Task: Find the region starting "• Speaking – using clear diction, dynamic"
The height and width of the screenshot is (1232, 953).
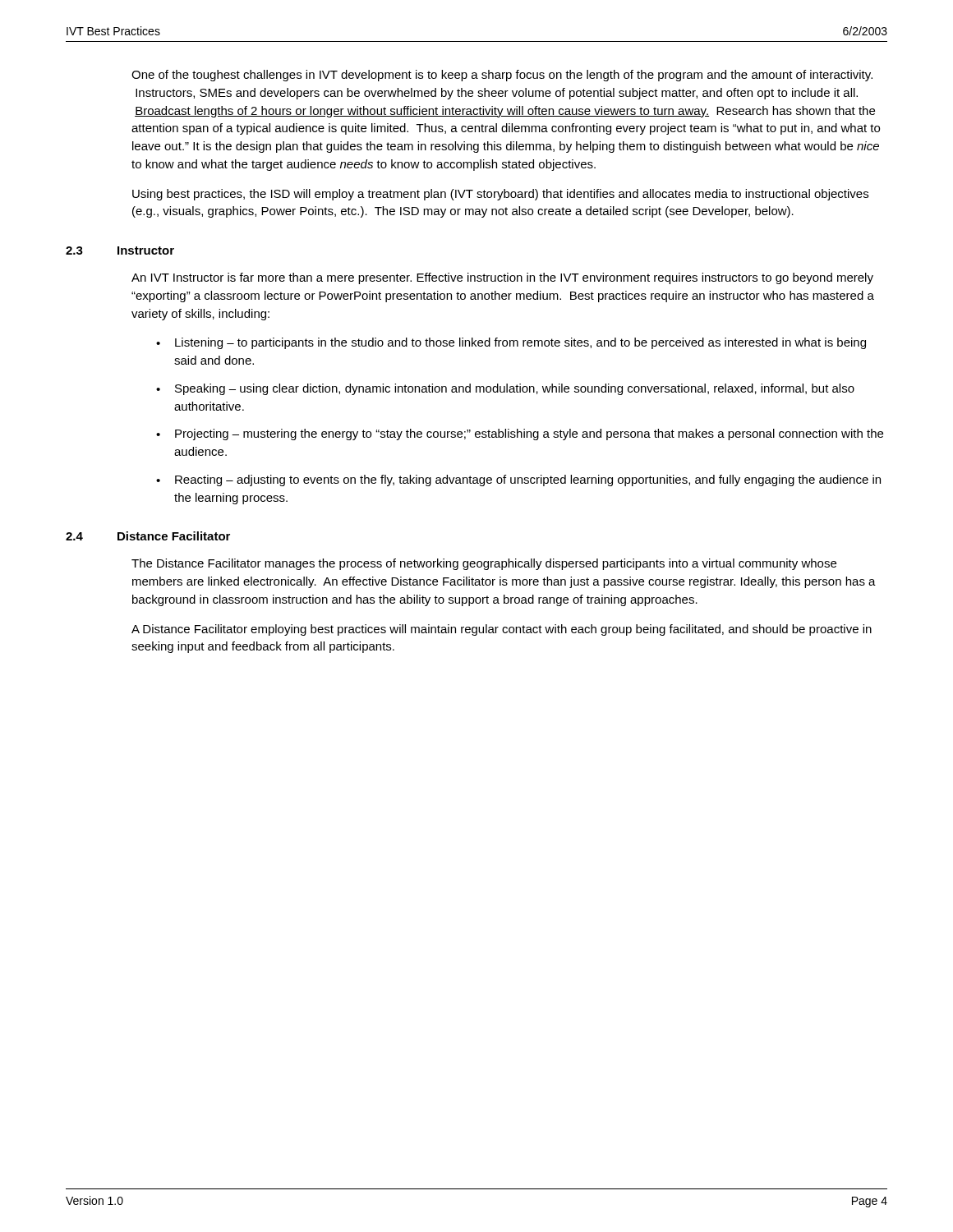Action: (522, 397)
